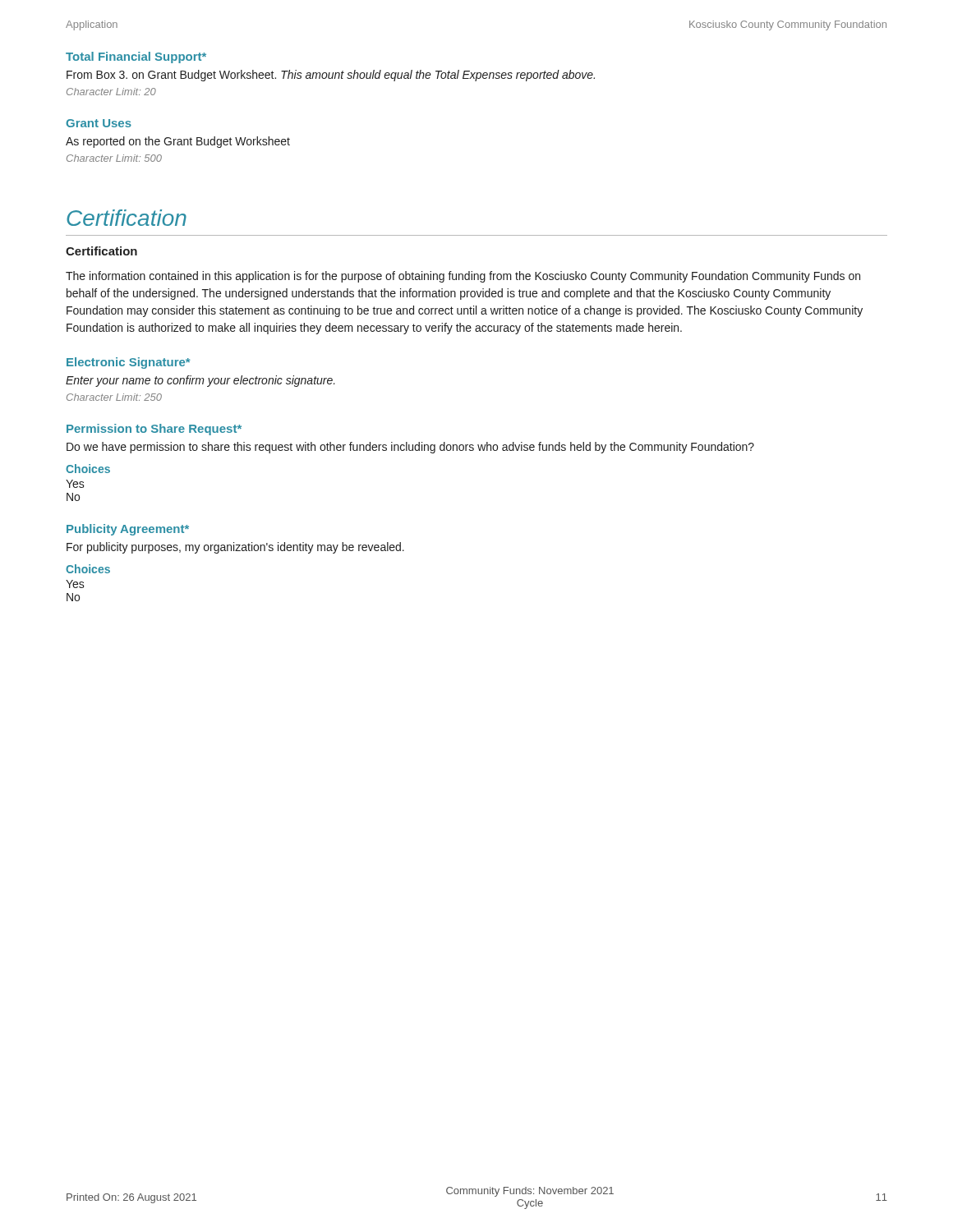Navigate to the region starting "The information contained in this"

[476, 302]
